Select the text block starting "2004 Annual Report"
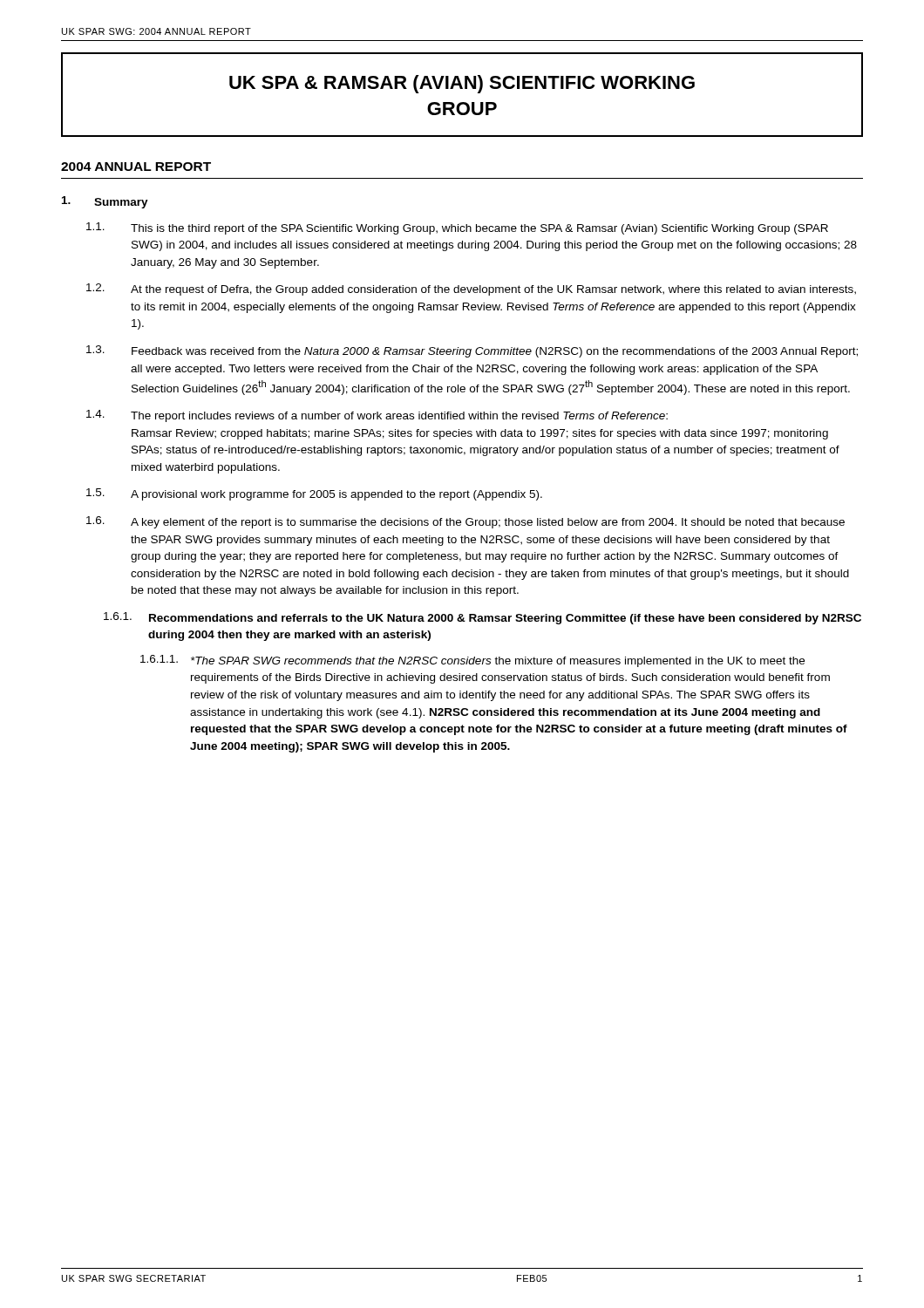Image resolution: width=924 pixels, height=1308 pixels. coord(462,167)
